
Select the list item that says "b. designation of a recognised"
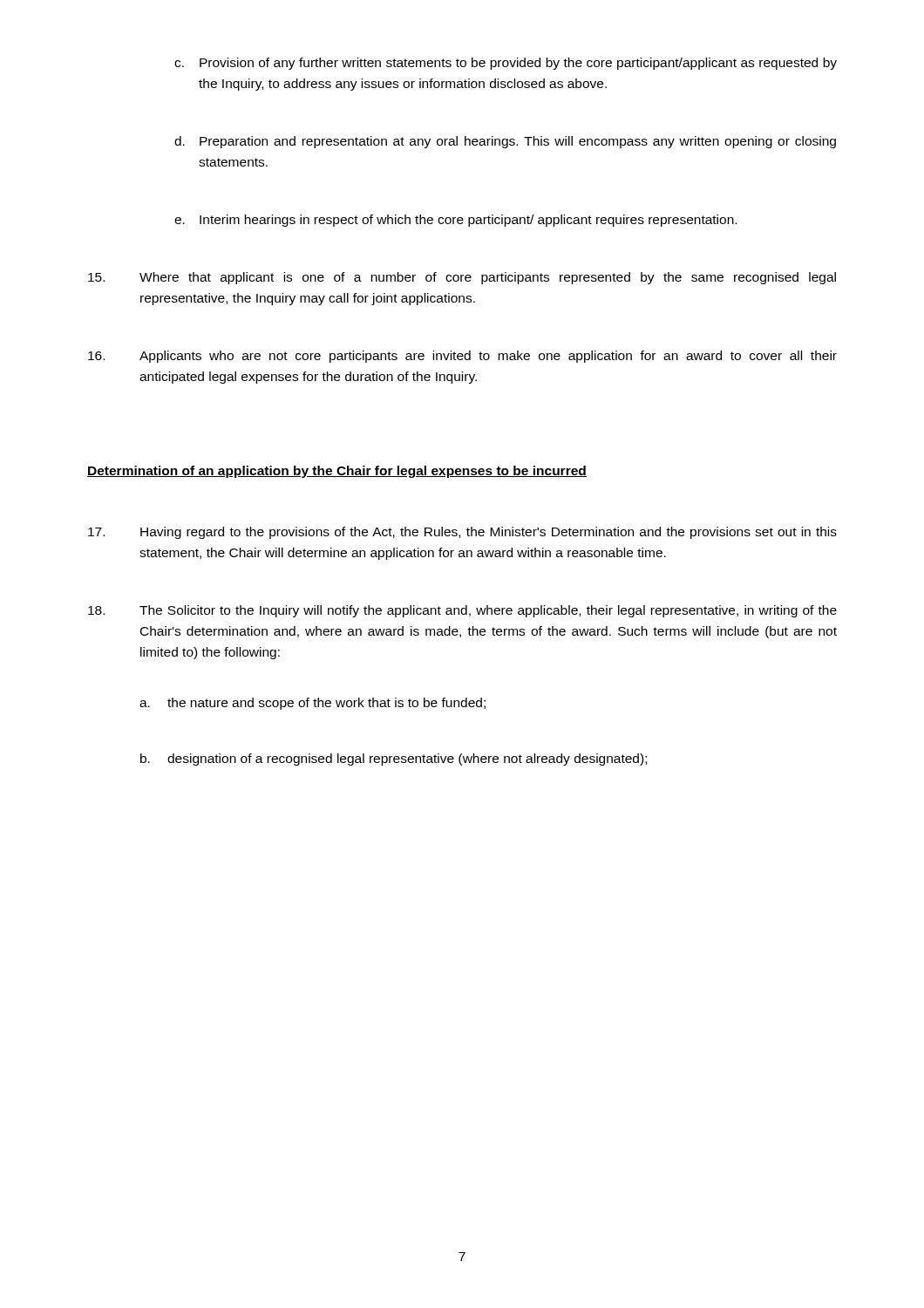[488, 759]
